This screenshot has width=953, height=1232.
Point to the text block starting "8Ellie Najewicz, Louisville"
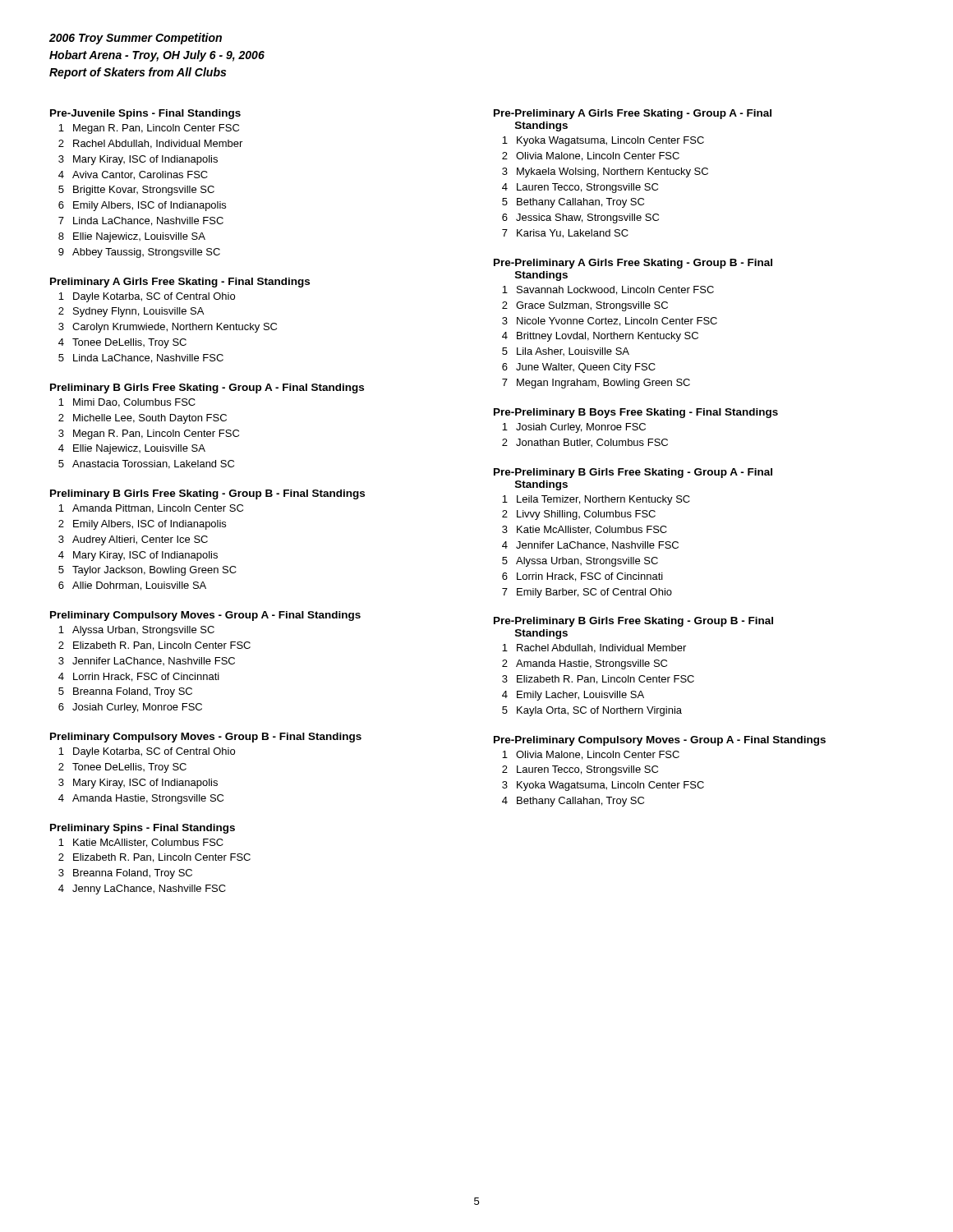point(132,237)
